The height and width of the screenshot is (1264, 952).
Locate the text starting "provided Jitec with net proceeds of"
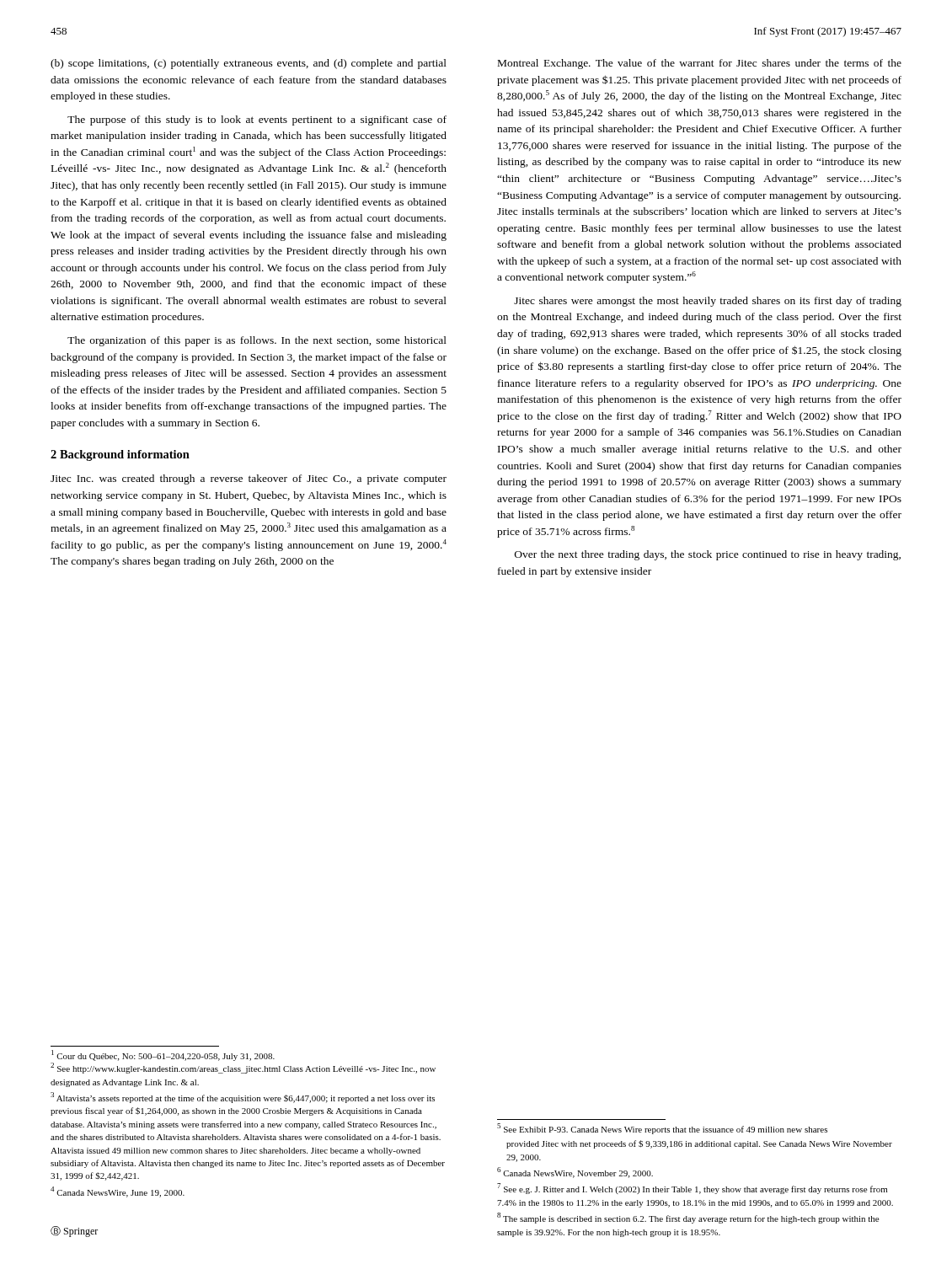699,1150
